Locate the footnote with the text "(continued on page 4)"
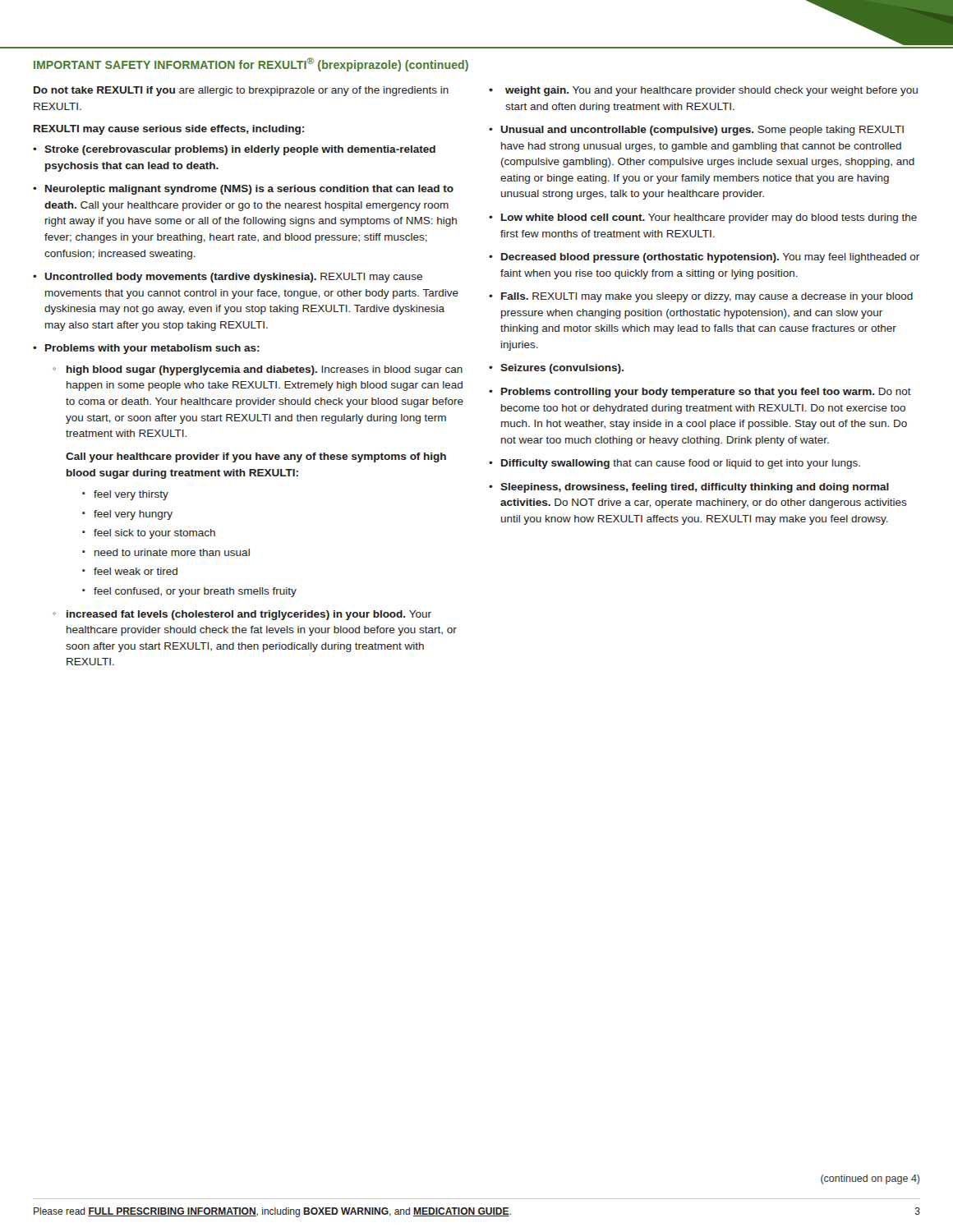This screenshot has height=1232, width=953. point(870,1179)
